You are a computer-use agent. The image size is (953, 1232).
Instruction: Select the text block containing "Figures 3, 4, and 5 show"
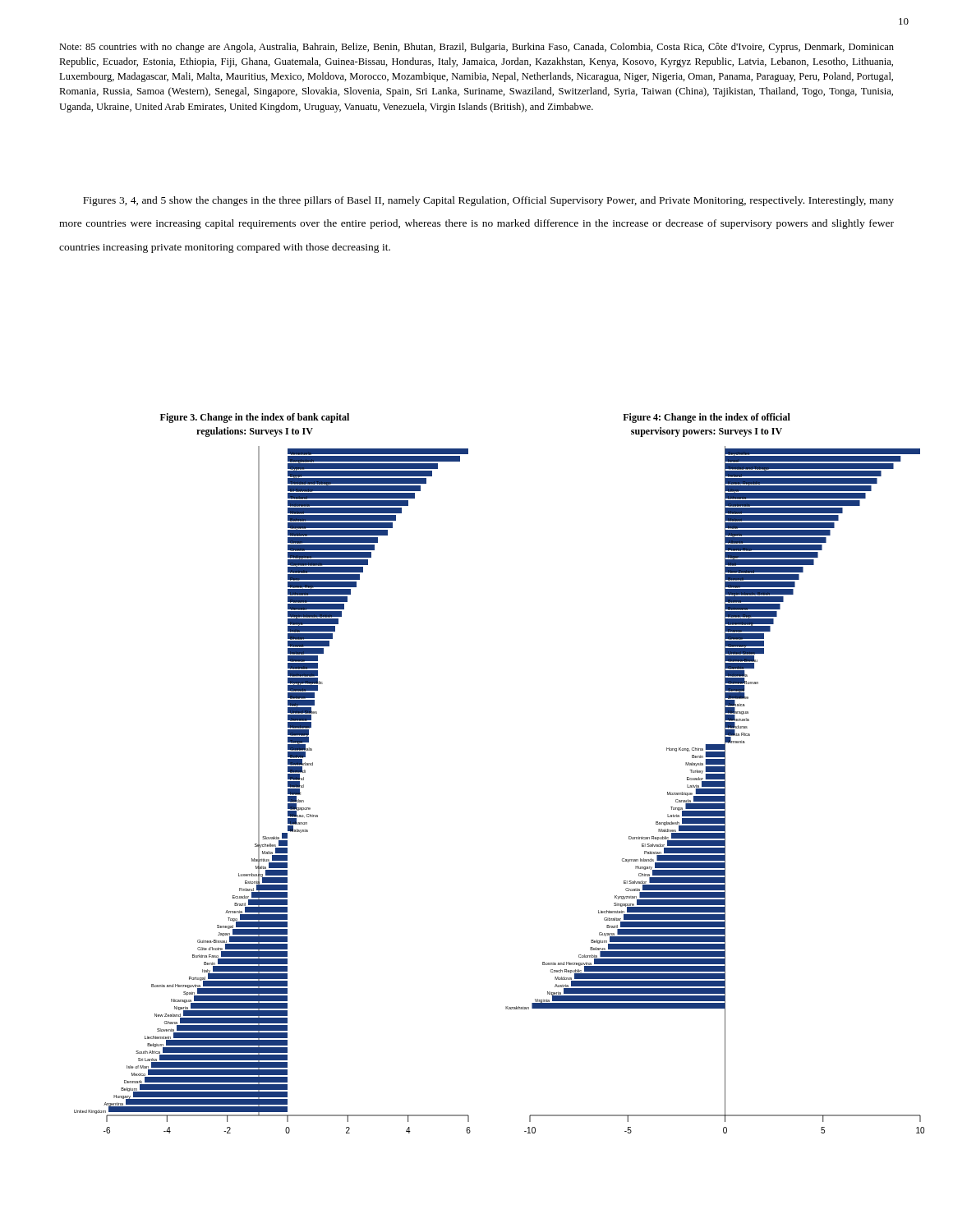pos(476,223)
